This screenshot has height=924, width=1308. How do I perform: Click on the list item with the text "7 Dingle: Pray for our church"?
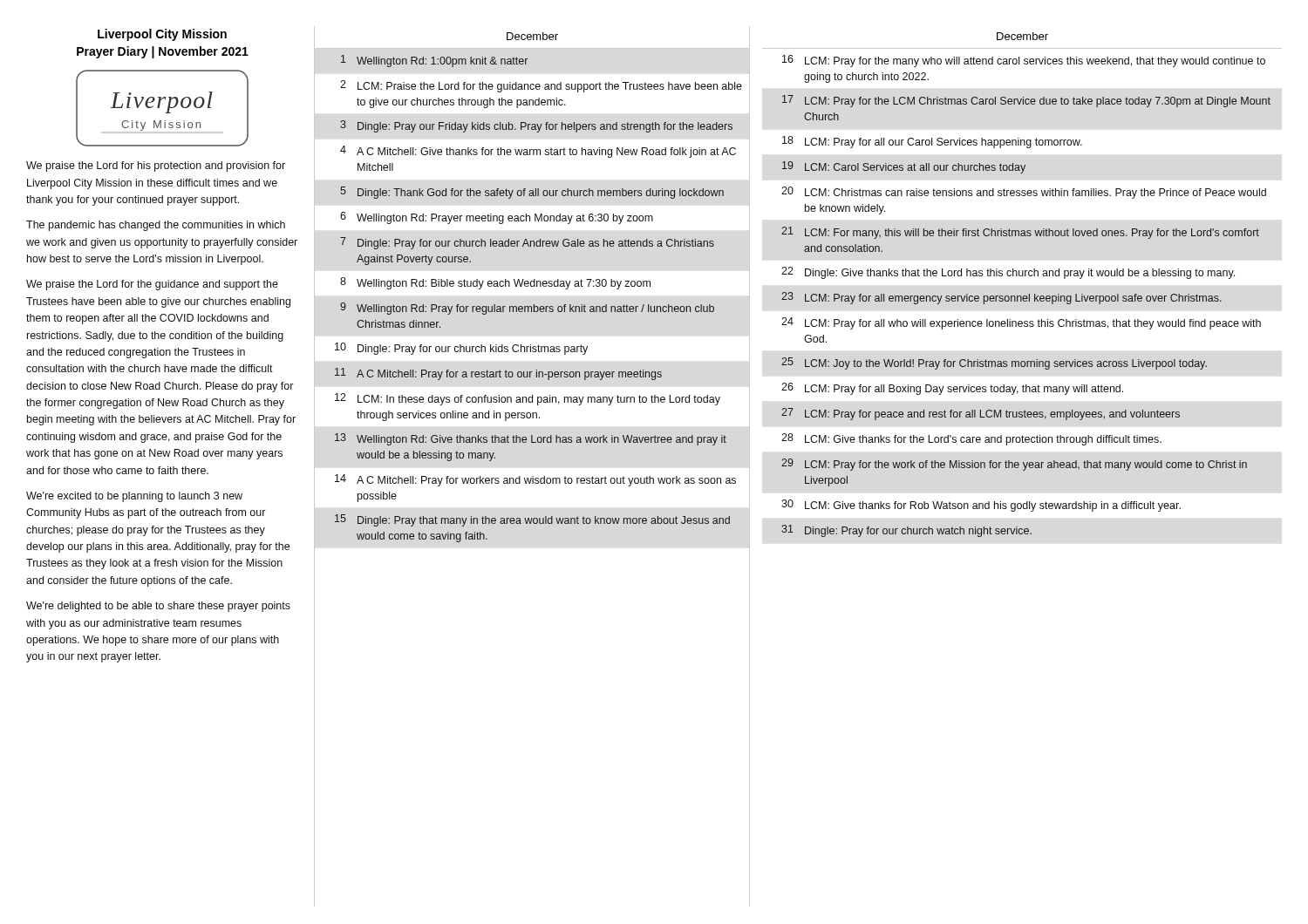click(532, 250)
